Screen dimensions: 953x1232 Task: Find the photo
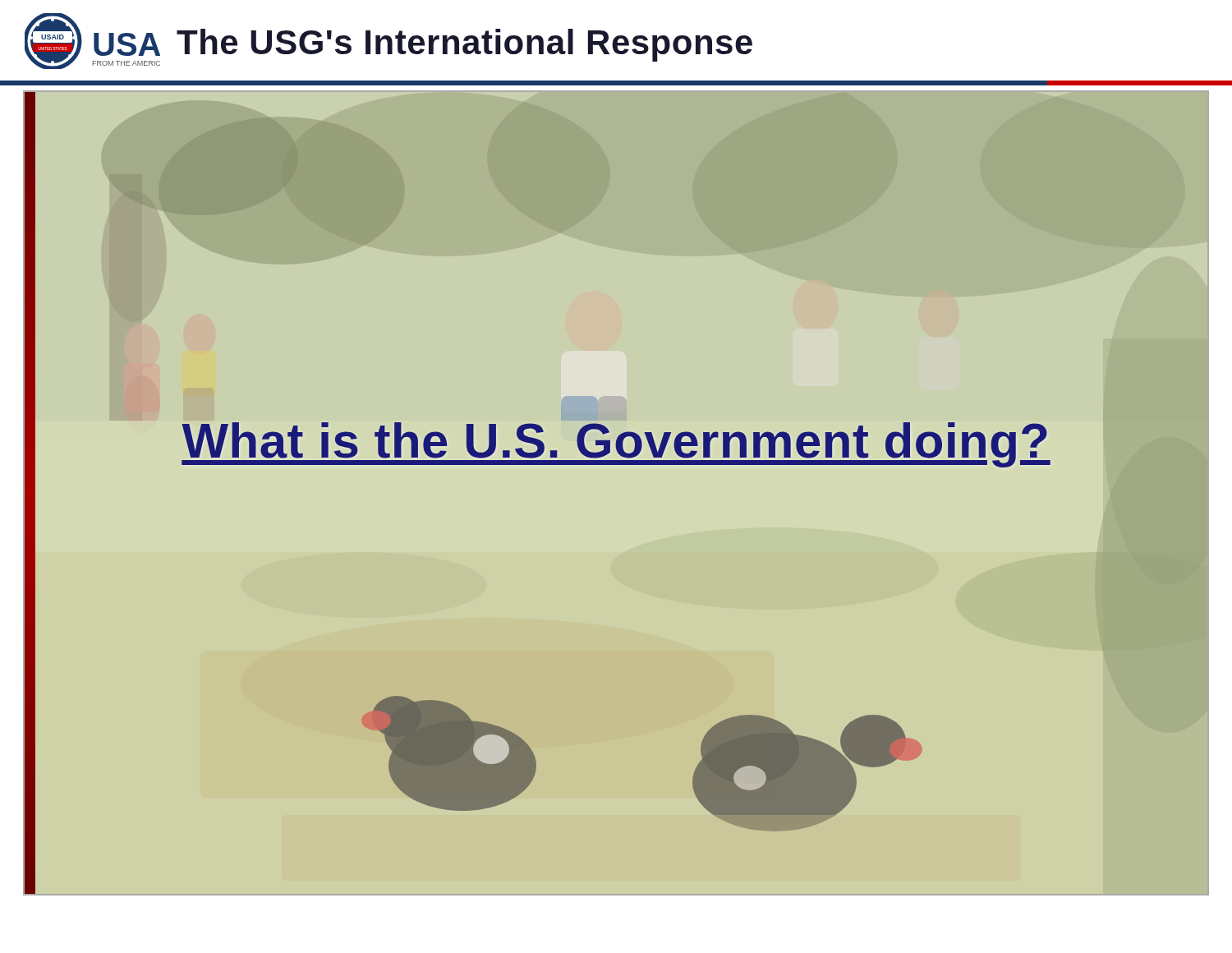coord(616,493)
